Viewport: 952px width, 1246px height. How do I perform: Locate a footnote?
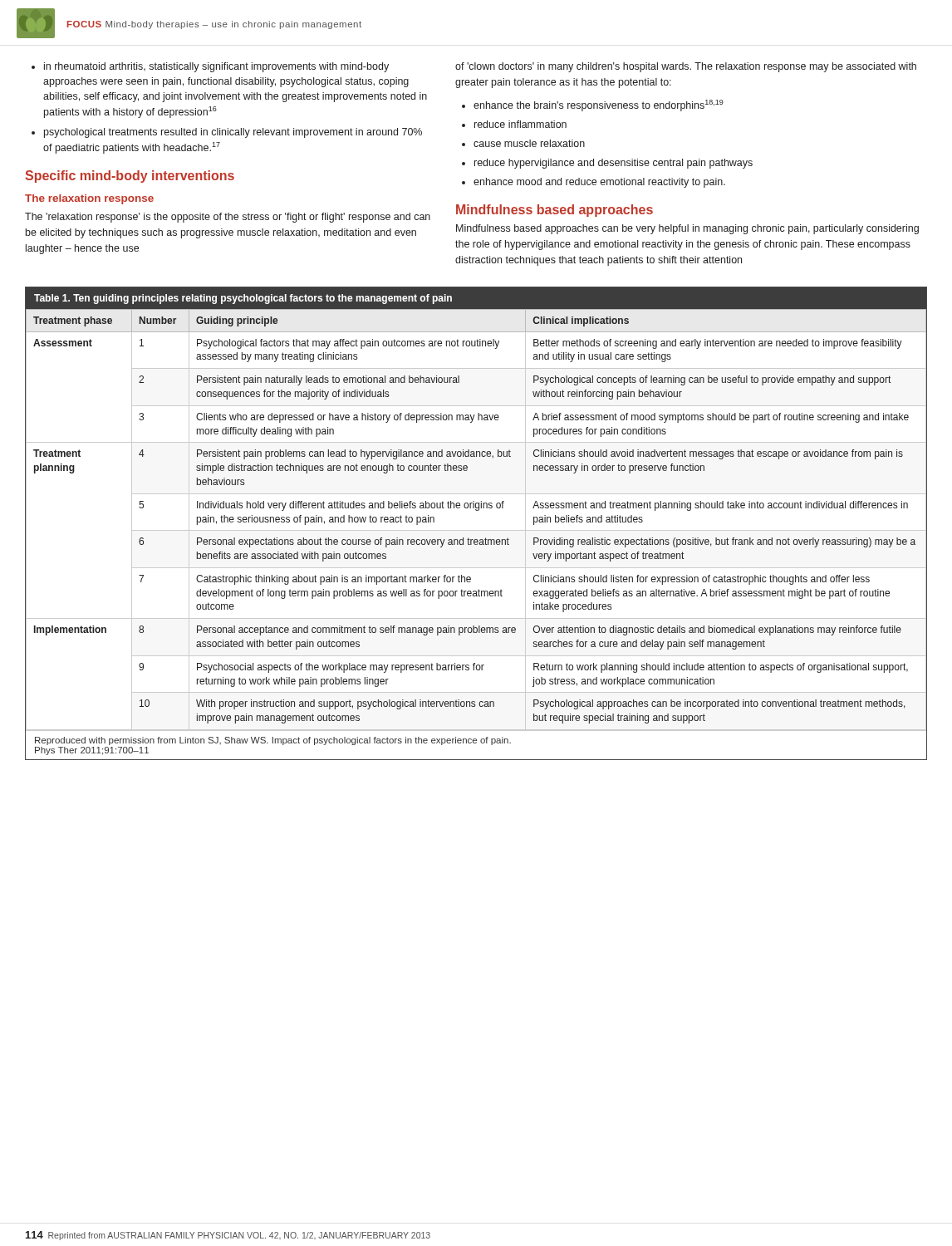point(273,745)
